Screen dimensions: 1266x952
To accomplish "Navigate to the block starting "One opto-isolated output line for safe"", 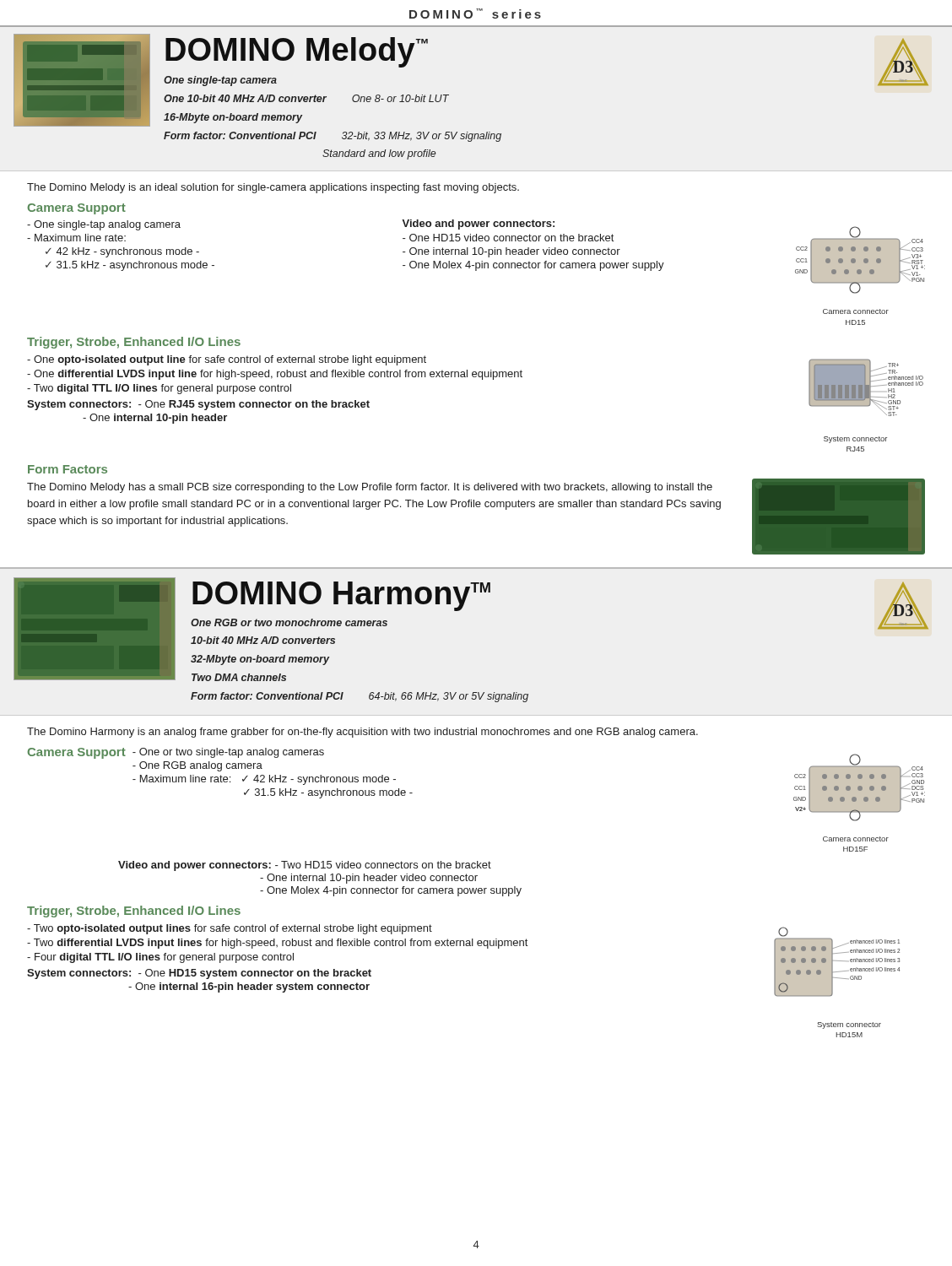I will [x=227, y=359].
